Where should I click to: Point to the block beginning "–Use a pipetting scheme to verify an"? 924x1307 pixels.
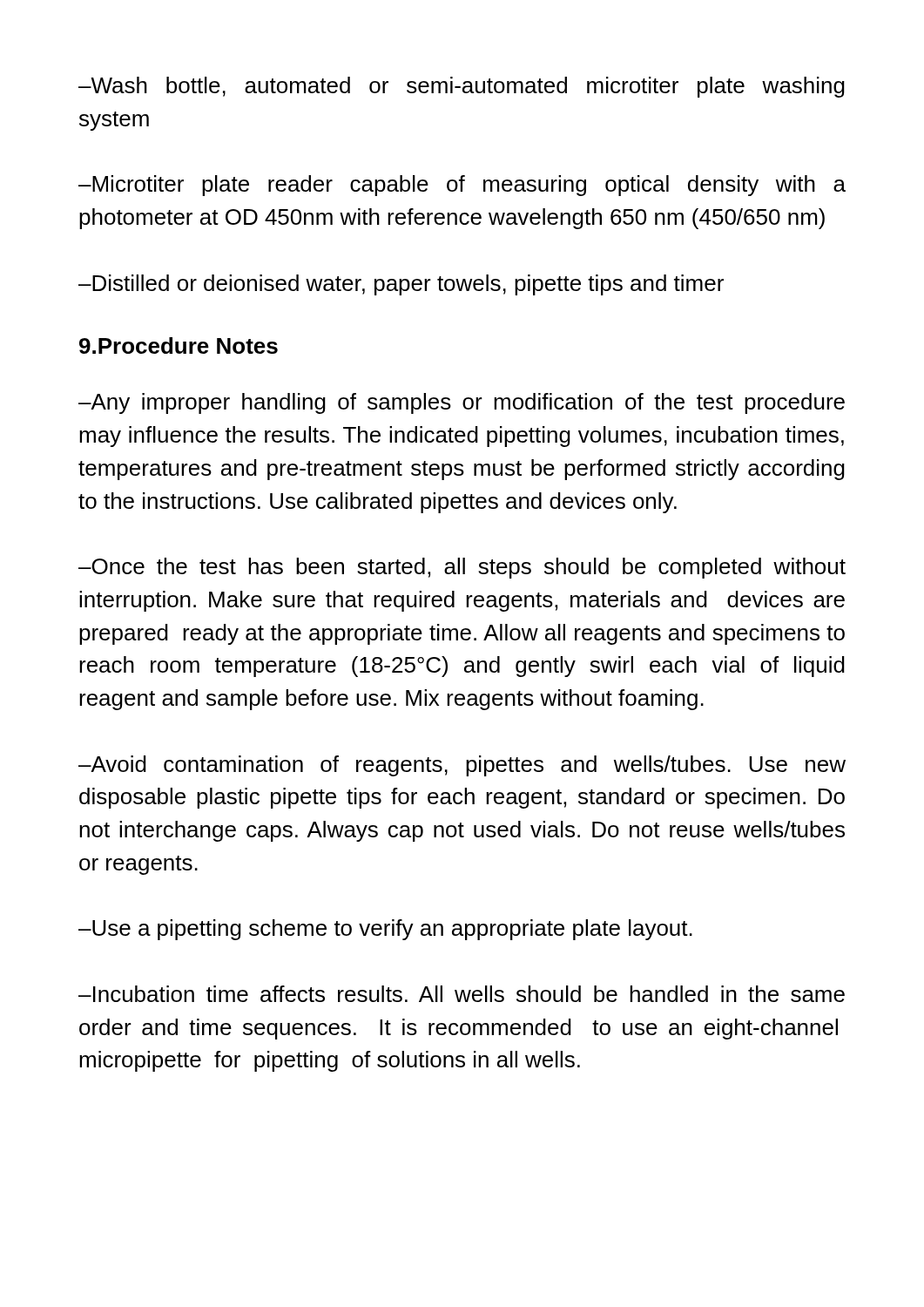tap(386, 928)
